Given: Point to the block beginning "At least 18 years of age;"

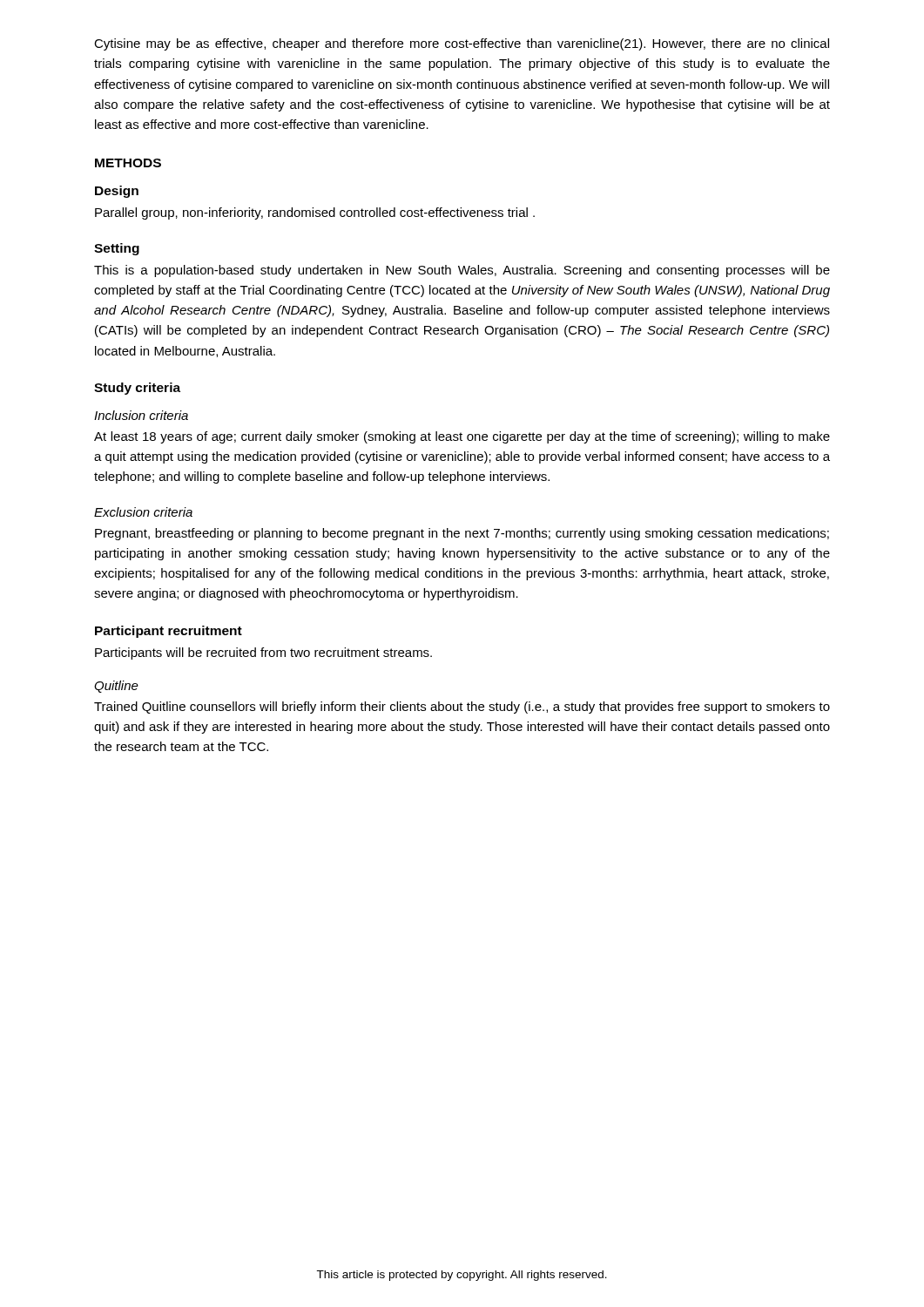Looking at the screenshot, I should (462, 456).
